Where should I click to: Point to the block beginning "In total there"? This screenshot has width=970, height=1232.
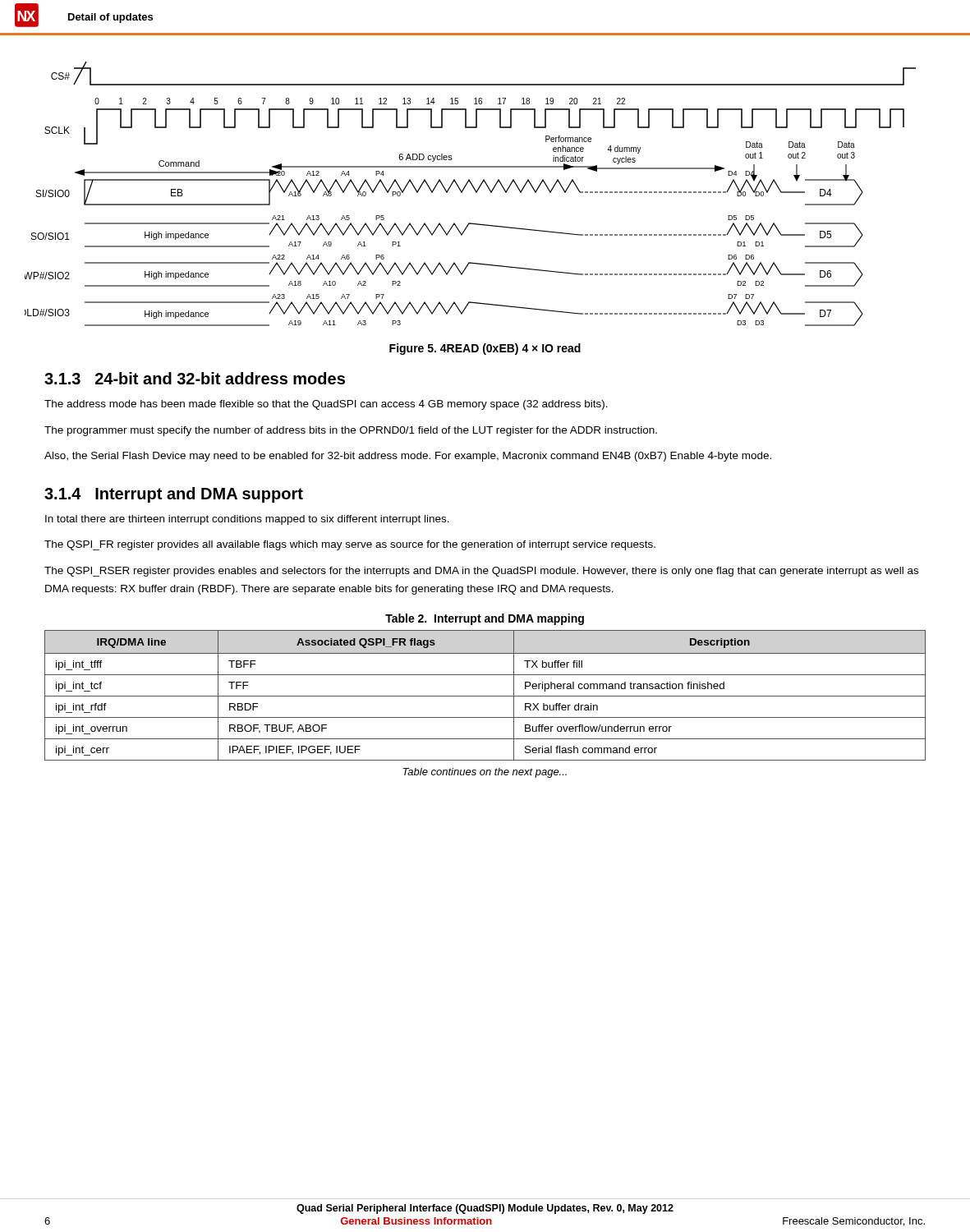247,519
